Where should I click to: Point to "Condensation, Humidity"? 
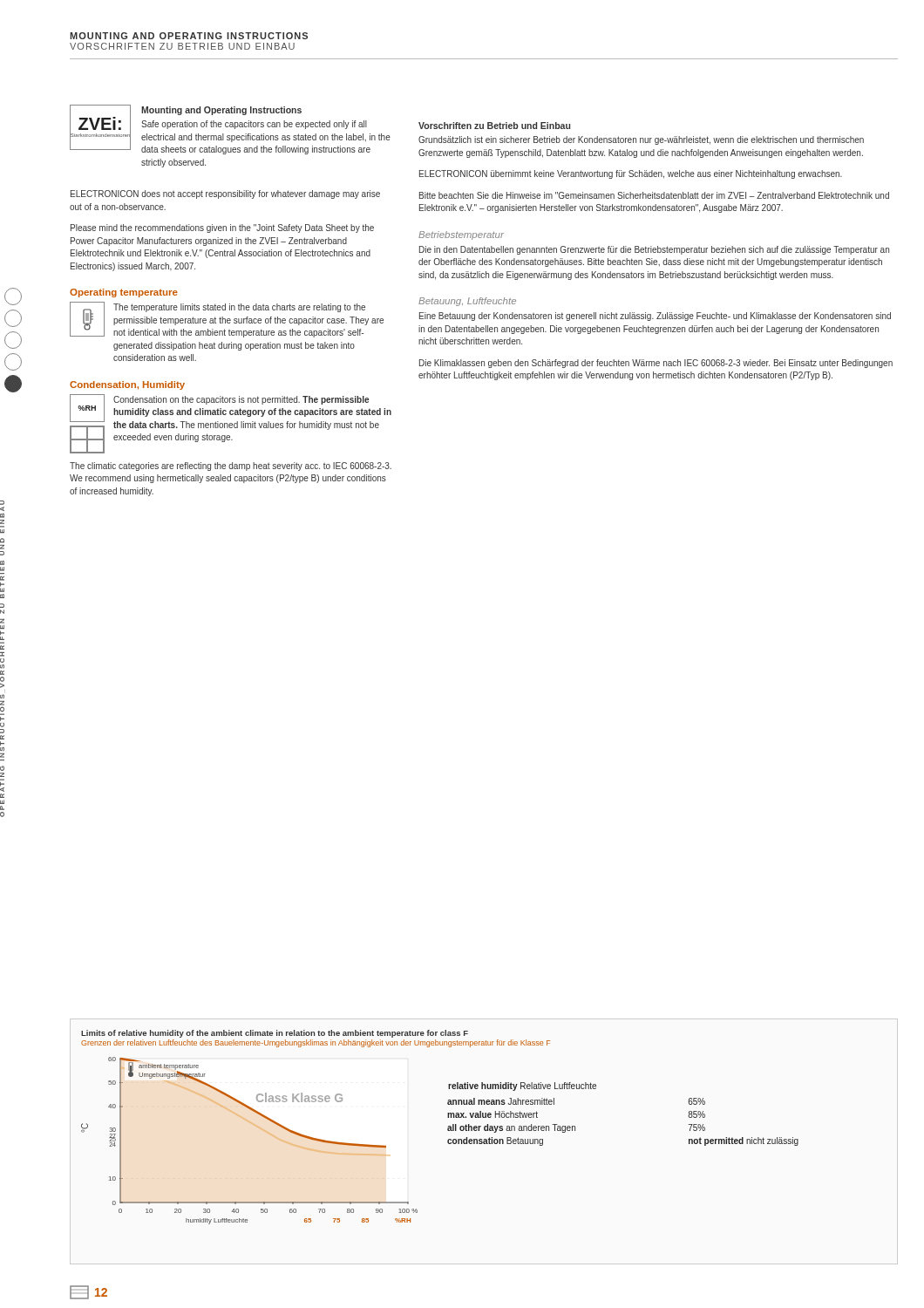pyautogui.click(x=127, y=384)
